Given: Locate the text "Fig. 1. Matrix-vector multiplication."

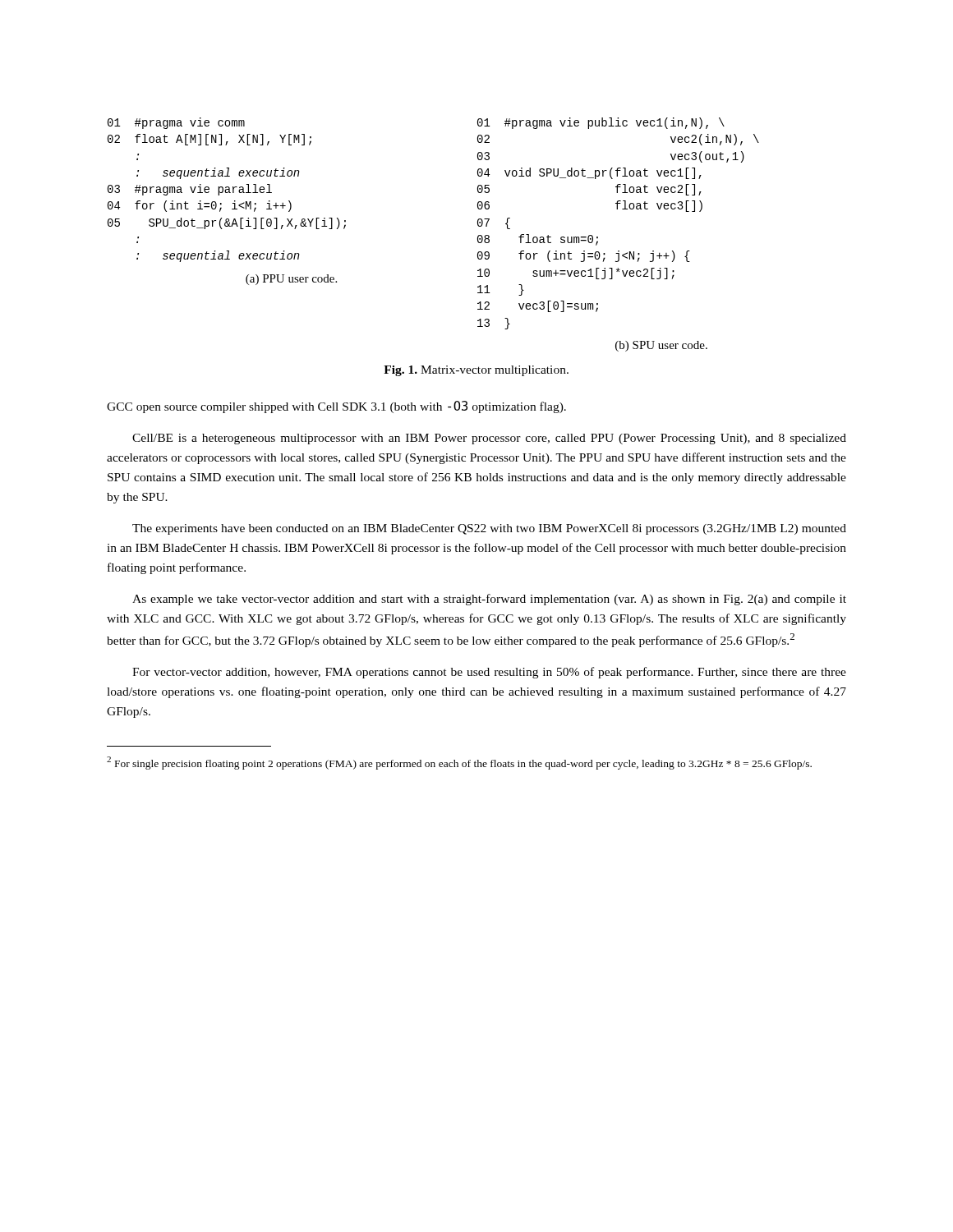Looking at the screenshot, I should pos(476,369).
